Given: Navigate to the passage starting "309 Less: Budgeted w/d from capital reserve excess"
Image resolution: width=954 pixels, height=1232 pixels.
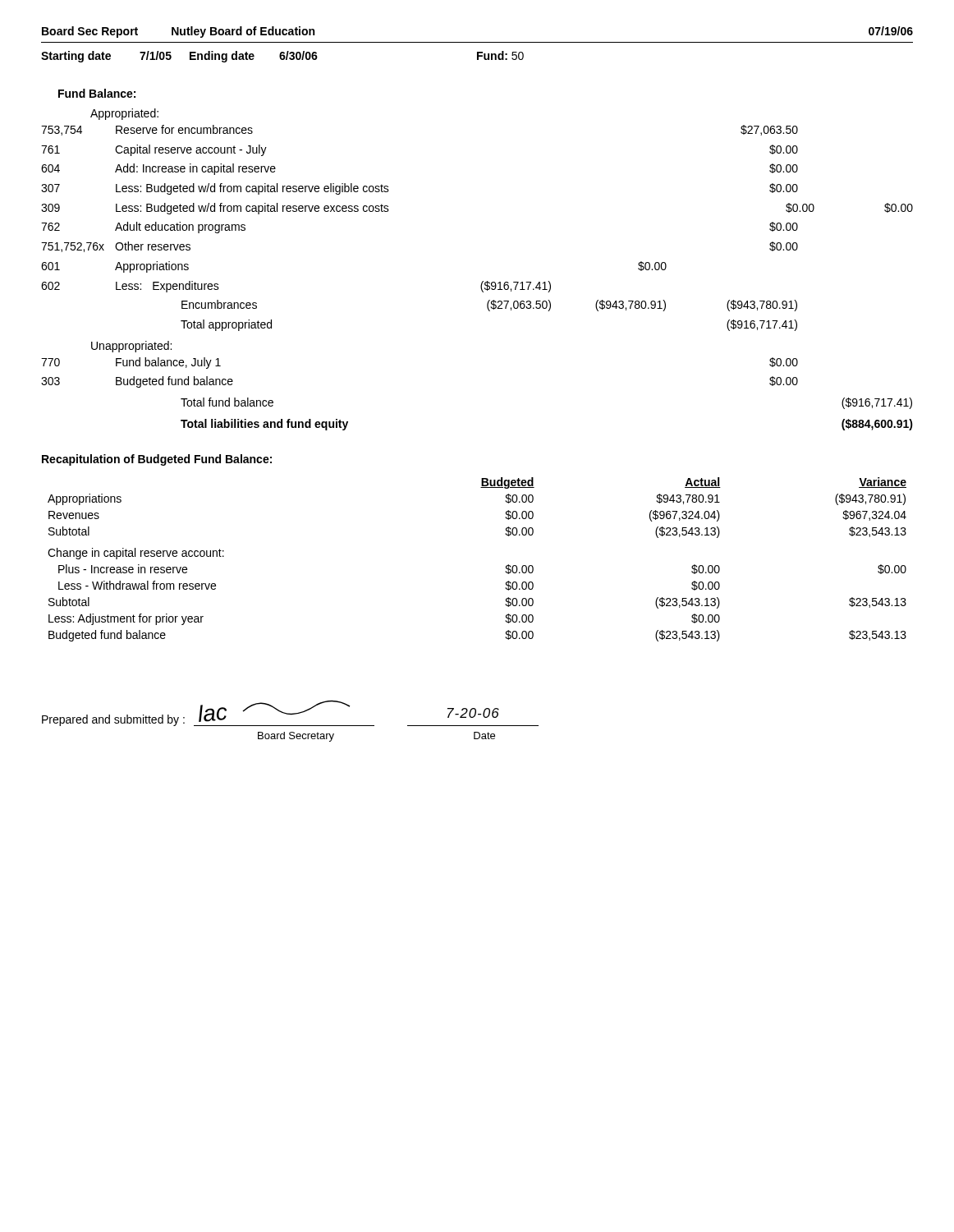Looking at the screenshot, I should 49,208.
